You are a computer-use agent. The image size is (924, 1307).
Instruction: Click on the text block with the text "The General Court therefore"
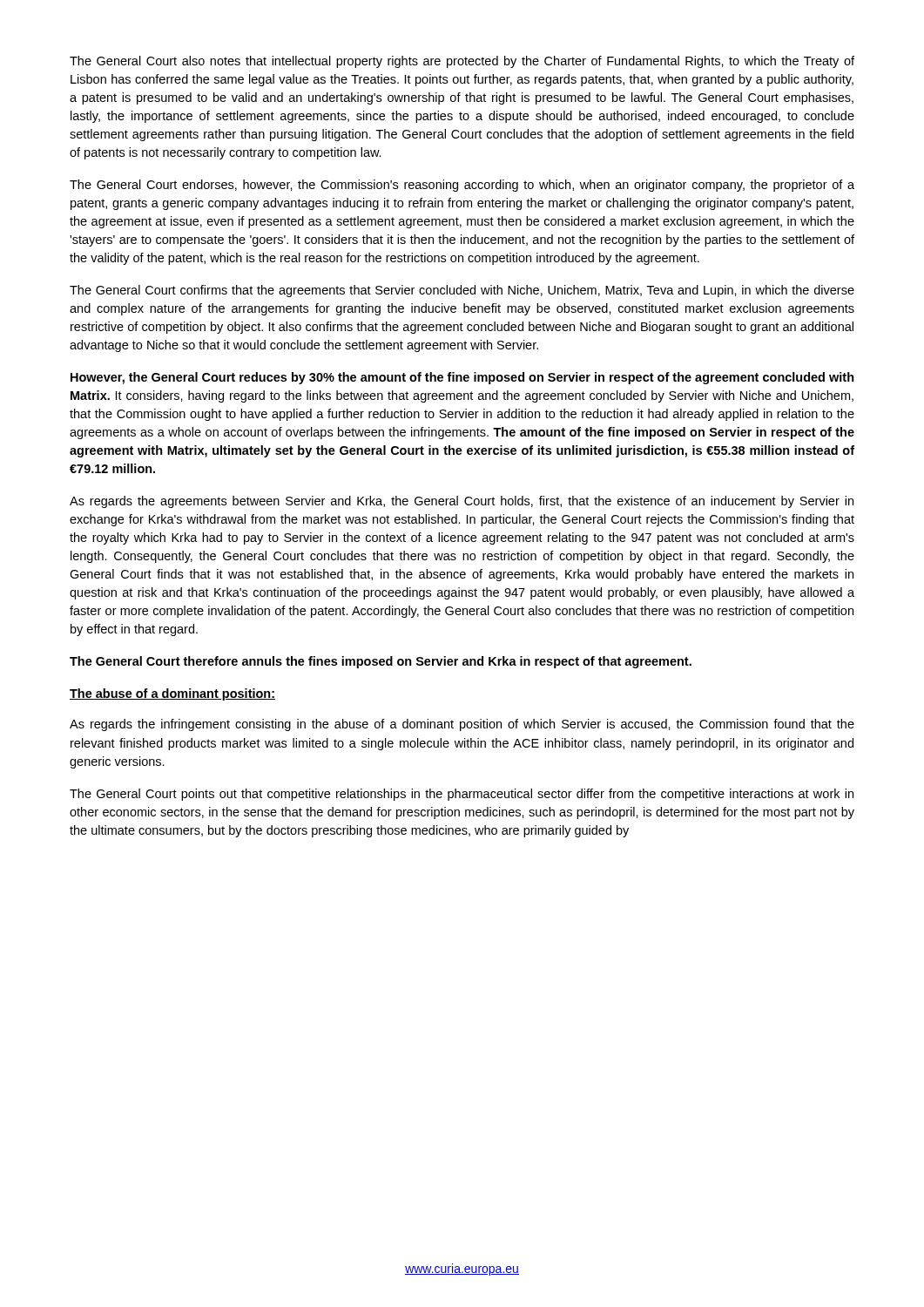tap(381, 662)
